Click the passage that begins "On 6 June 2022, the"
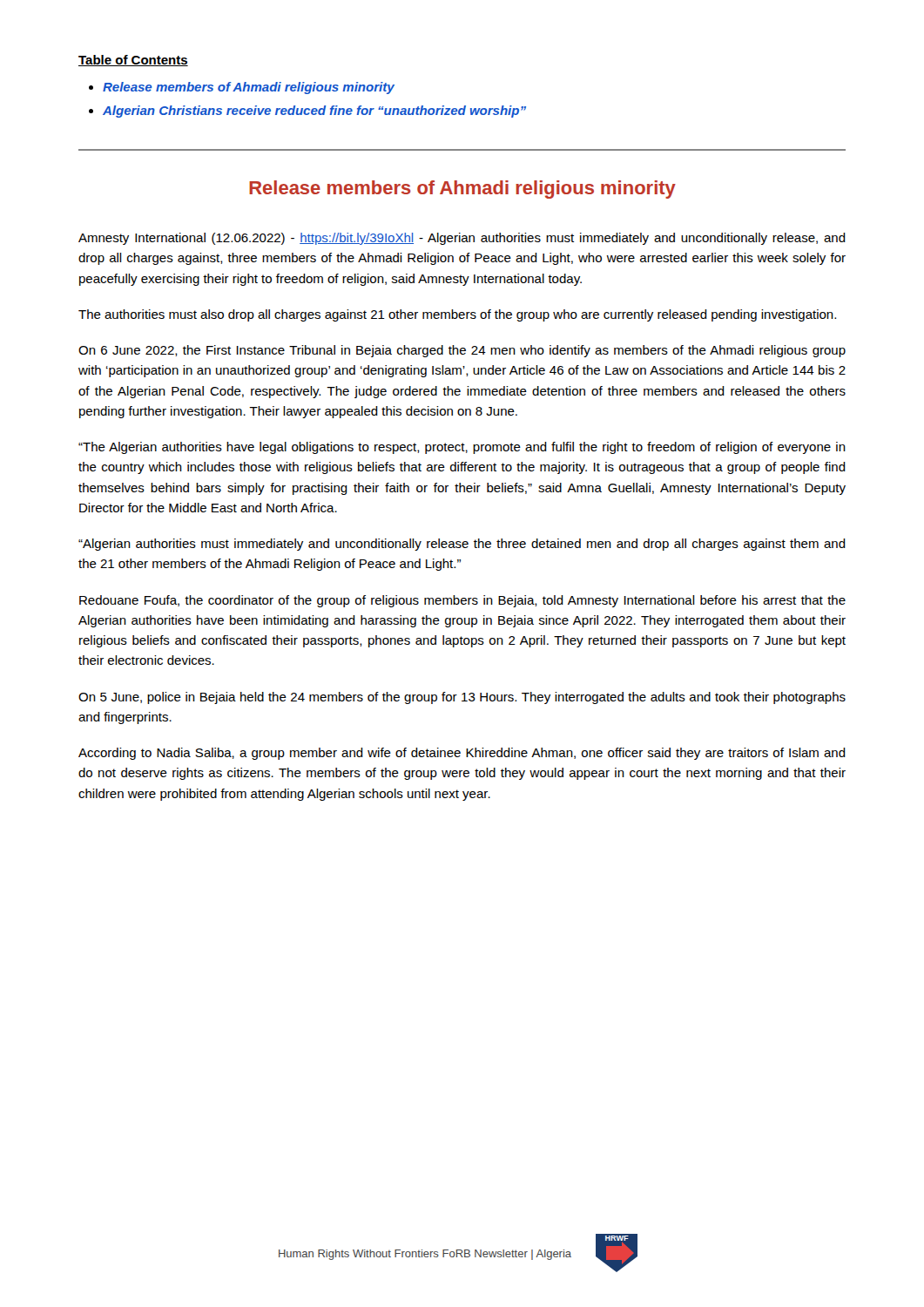The image size is (924, 1307). click(462, 380)
